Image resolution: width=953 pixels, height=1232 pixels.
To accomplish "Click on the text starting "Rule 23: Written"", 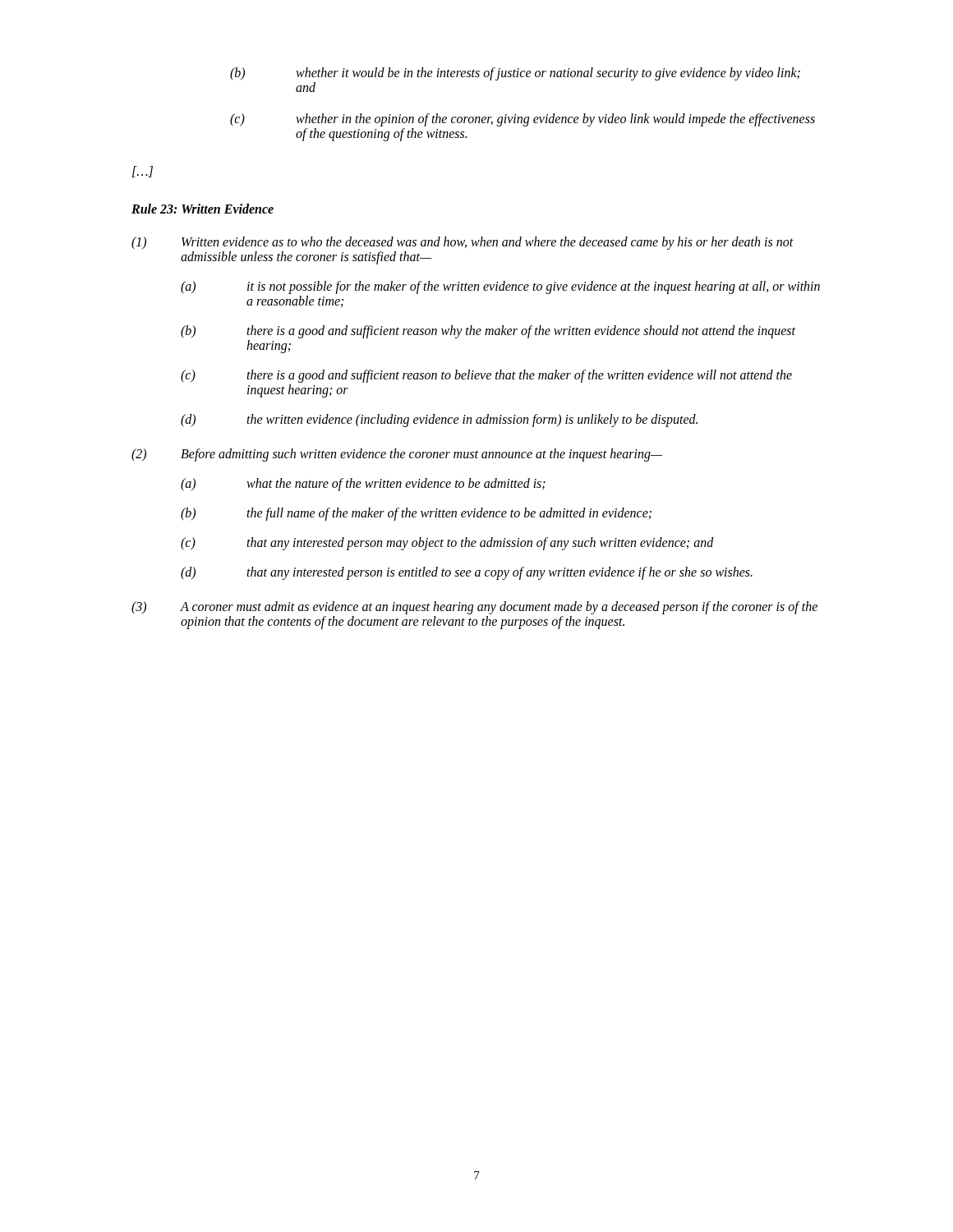I will point(203,209).
